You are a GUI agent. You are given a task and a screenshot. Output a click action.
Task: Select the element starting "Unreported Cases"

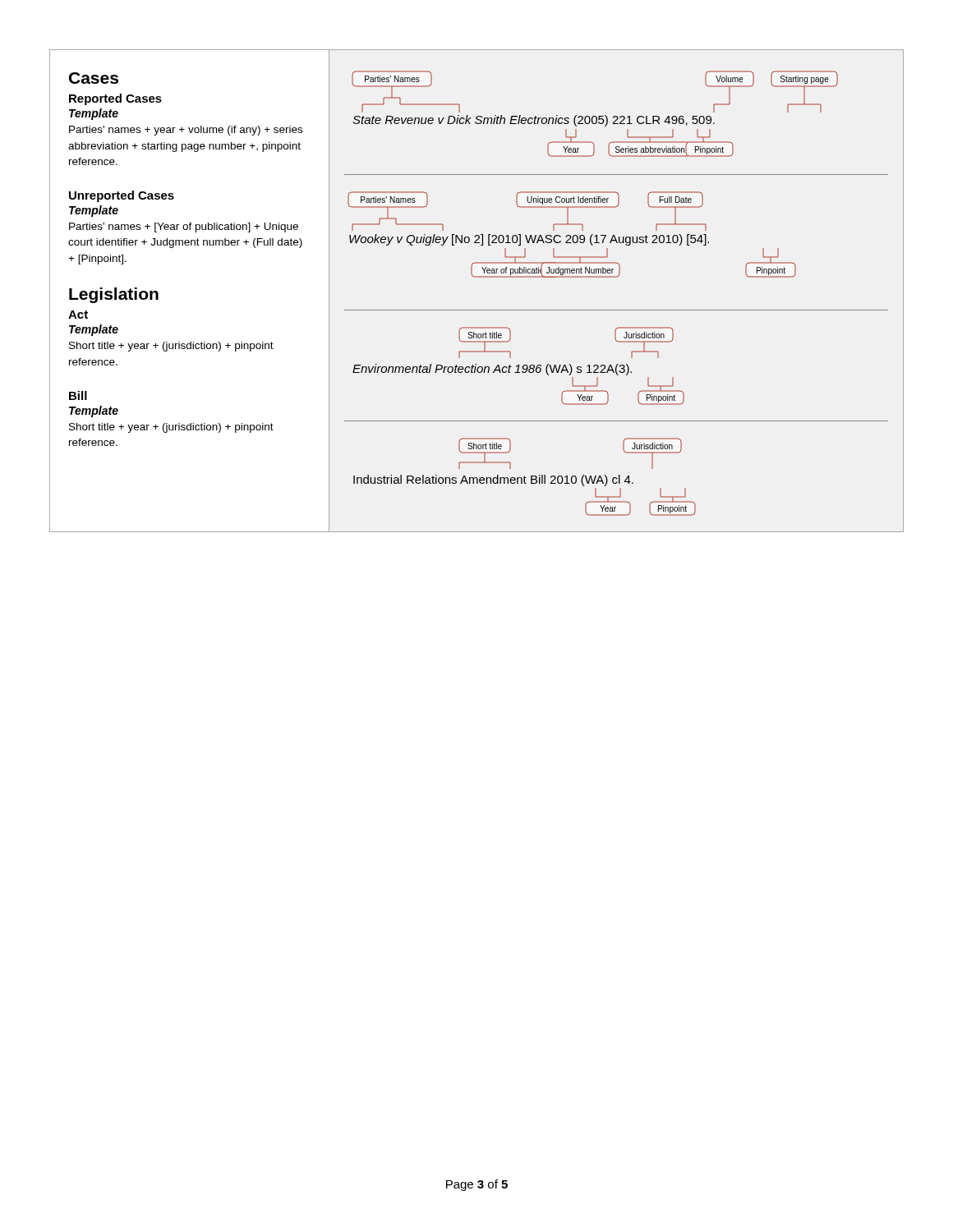click(122, 196)
